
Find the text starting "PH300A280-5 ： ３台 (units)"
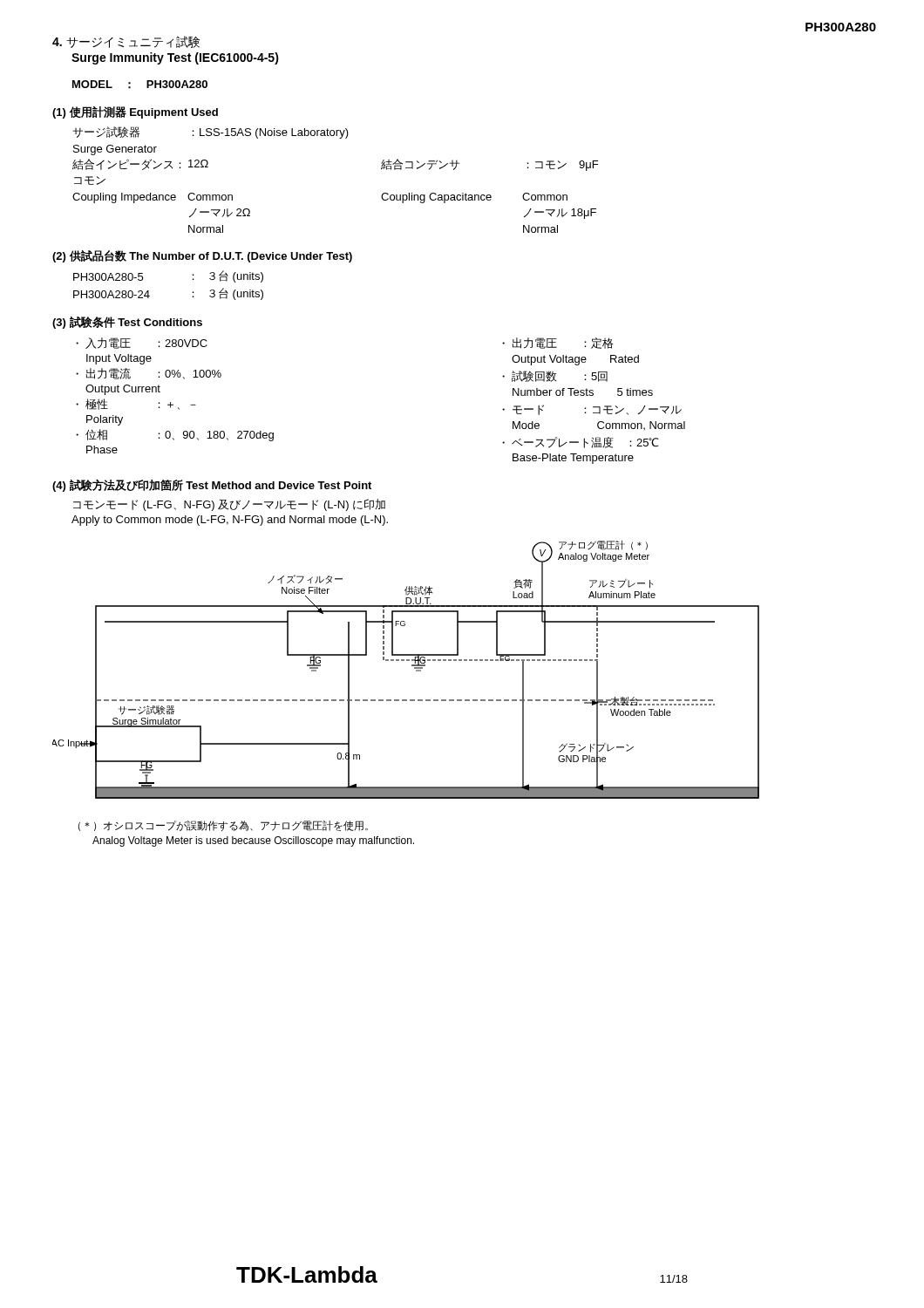click(x=107, y=277)
